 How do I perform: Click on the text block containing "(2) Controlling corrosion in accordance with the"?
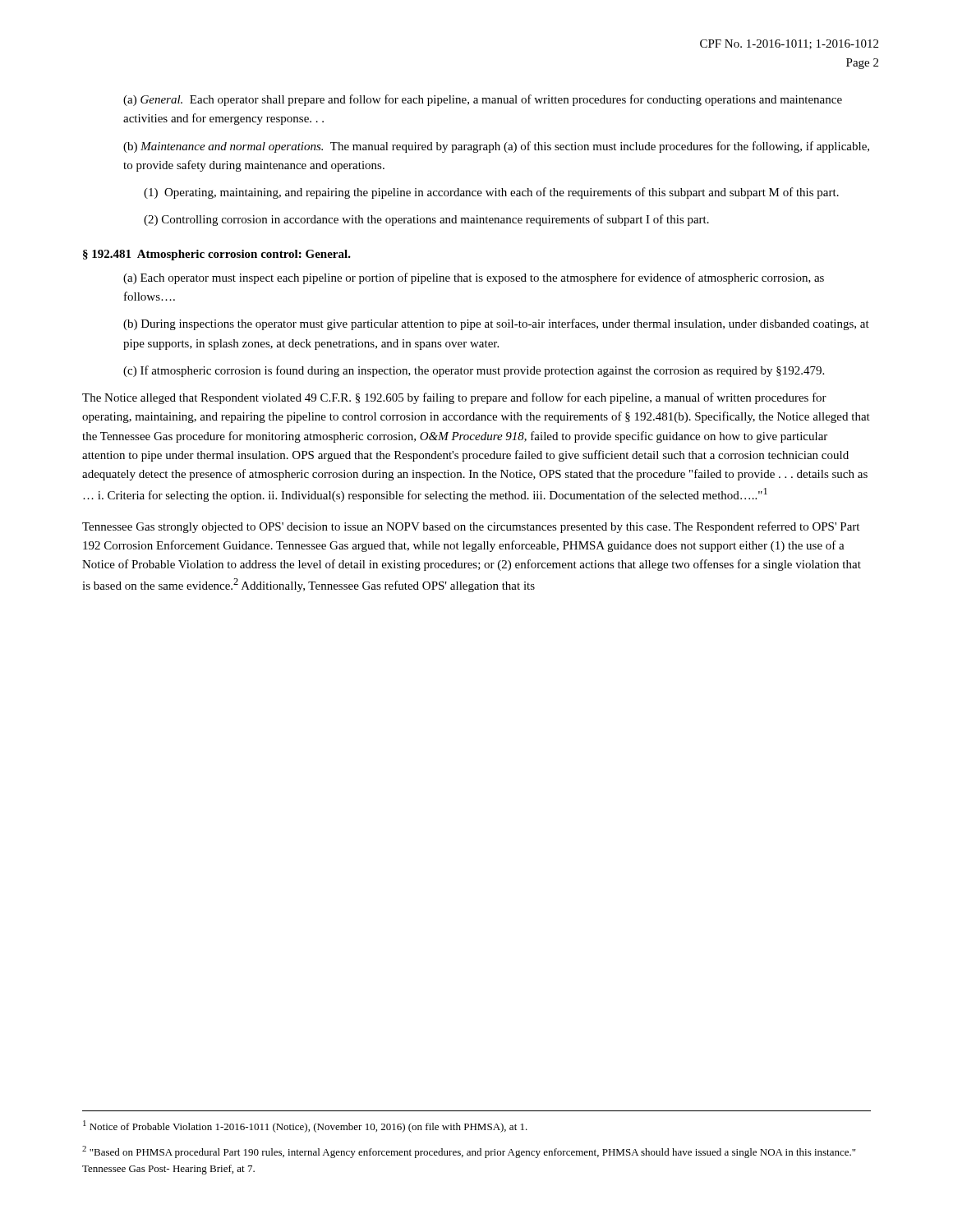click(x=507, y=220)
